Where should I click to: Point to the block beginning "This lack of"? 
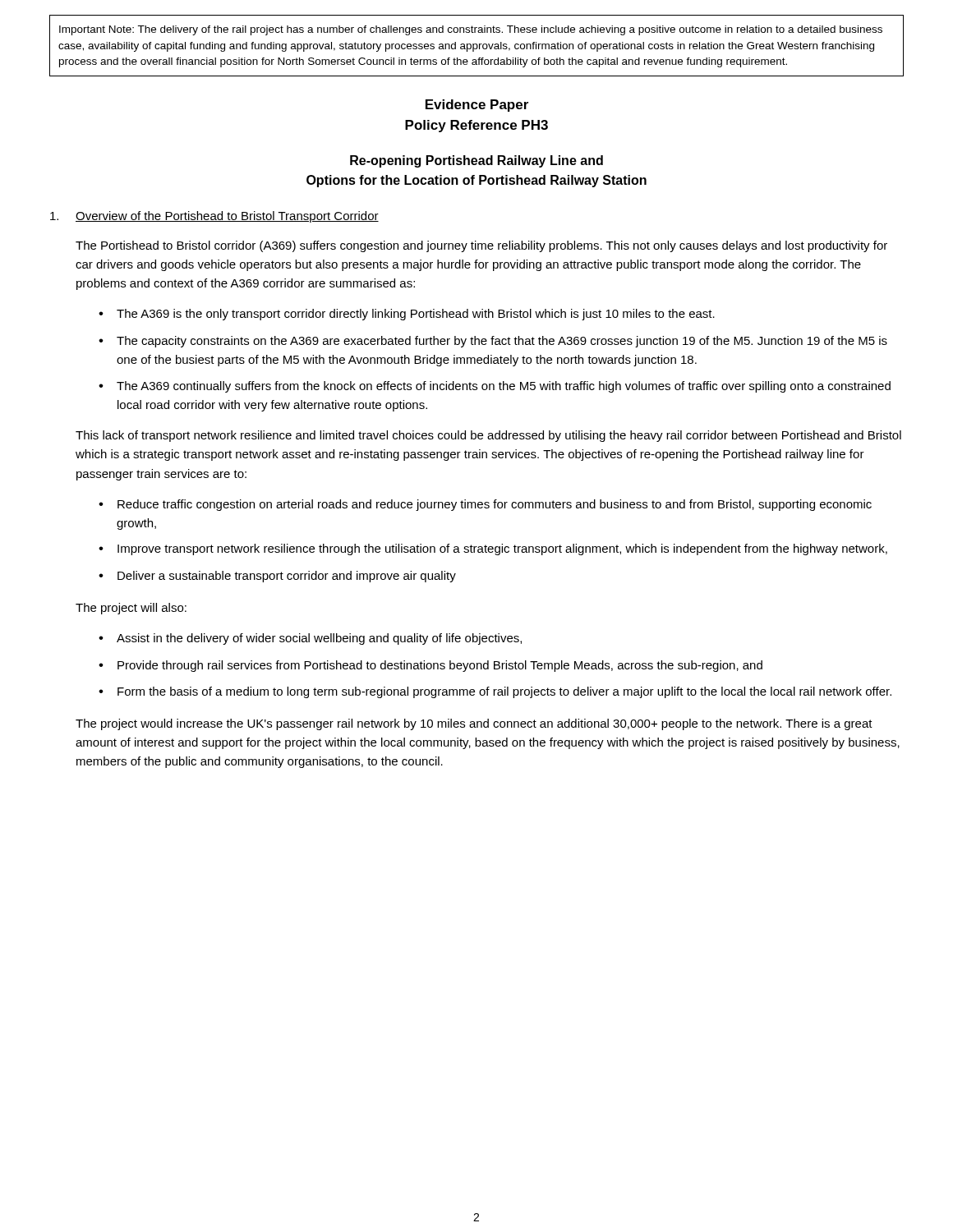pyautogui.click(x=489, y=454)
